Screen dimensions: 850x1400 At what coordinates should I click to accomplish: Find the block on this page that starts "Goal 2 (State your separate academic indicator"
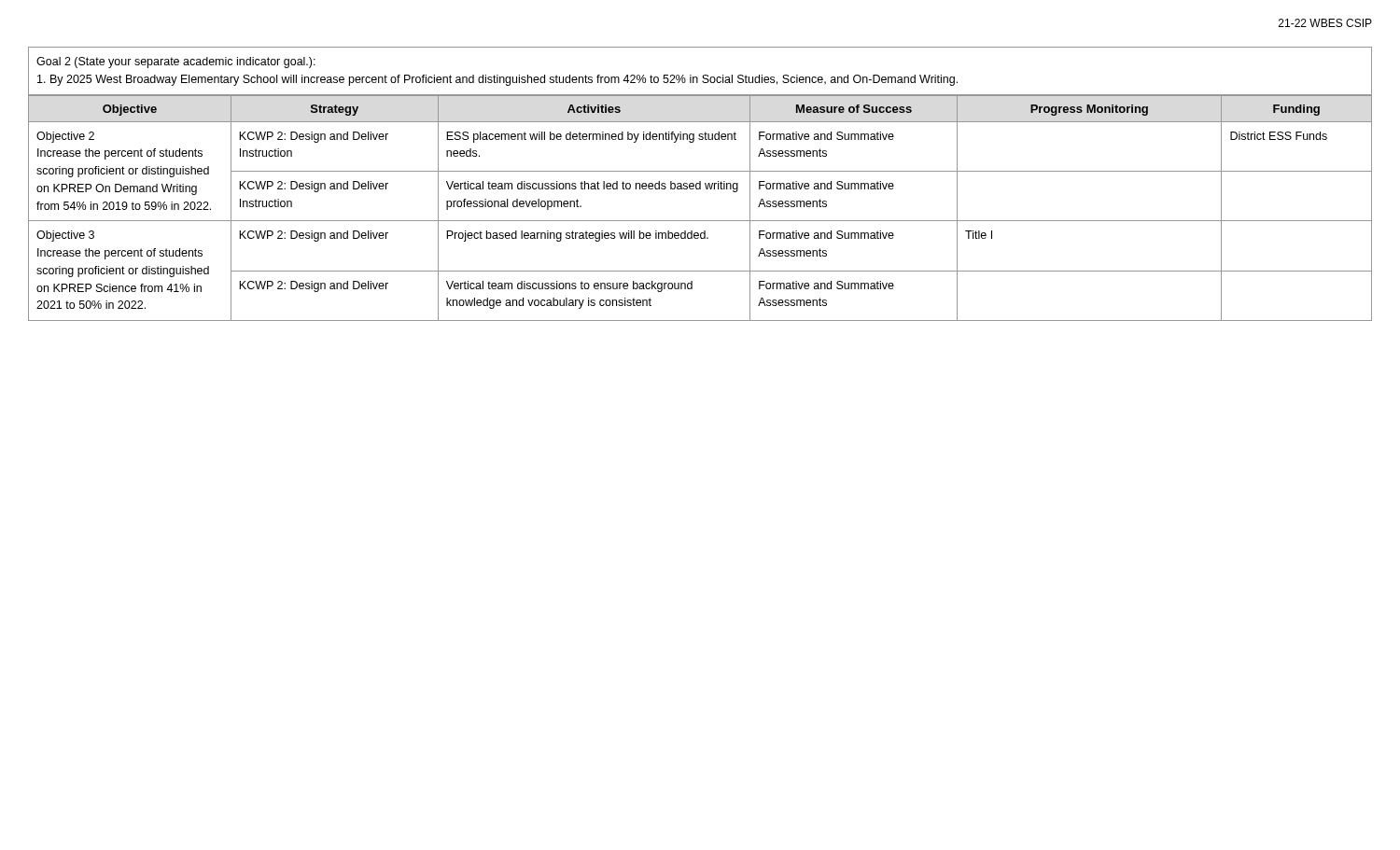[498, 70]
